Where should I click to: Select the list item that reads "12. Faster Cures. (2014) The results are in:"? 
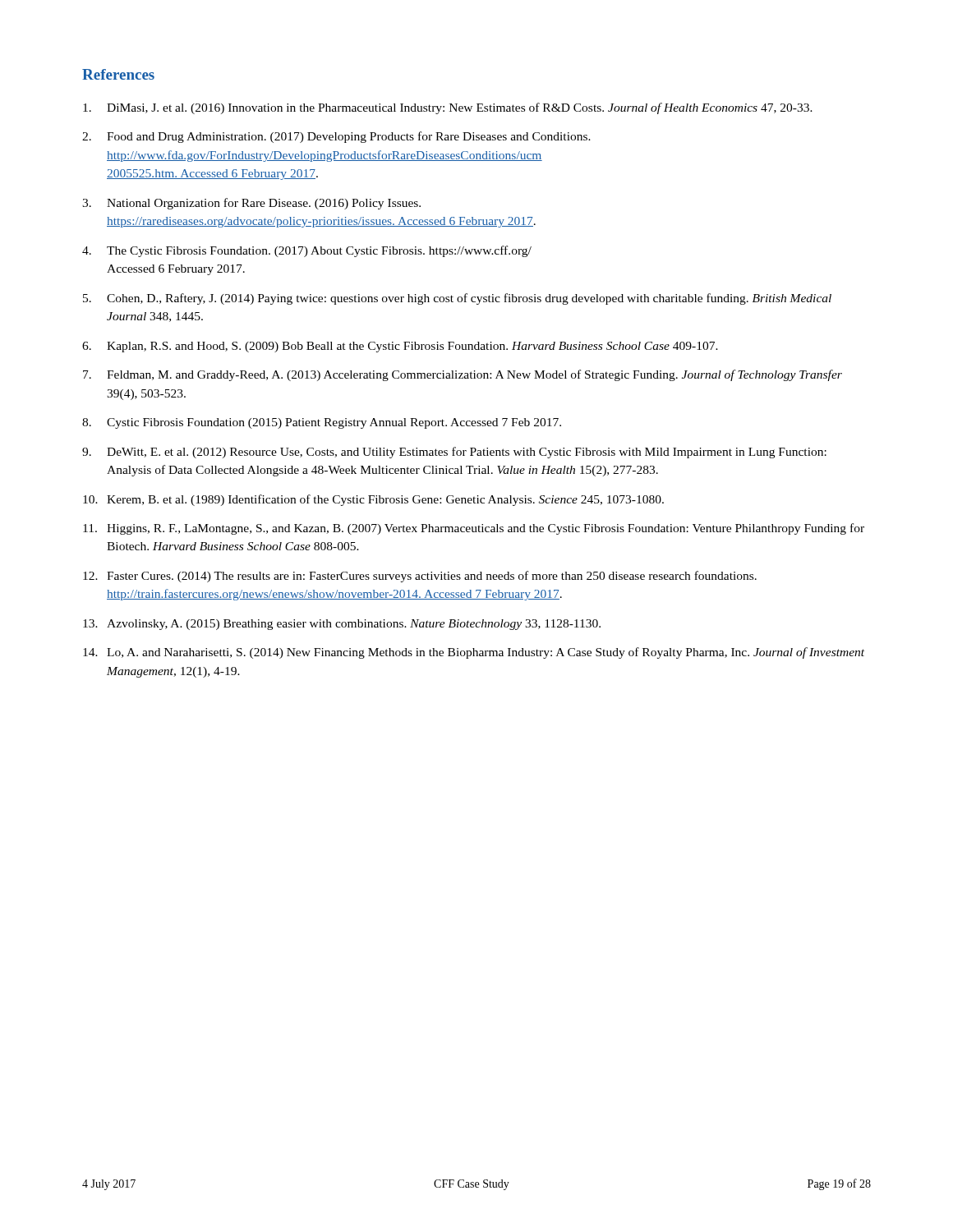[x=476, y=585]
